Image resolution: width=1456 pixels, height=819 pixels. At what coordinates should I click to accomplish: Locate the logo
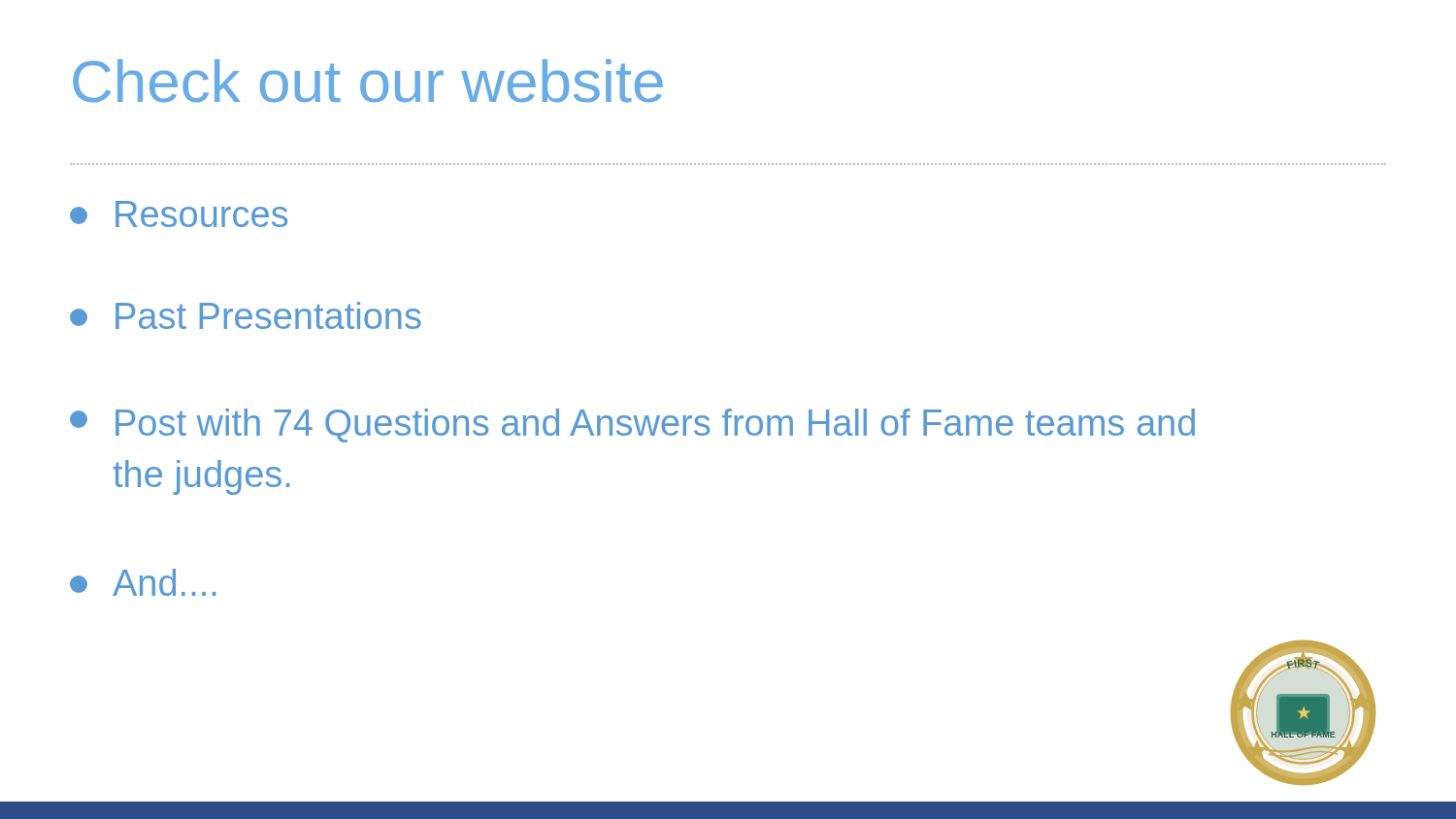[1303, 715]
